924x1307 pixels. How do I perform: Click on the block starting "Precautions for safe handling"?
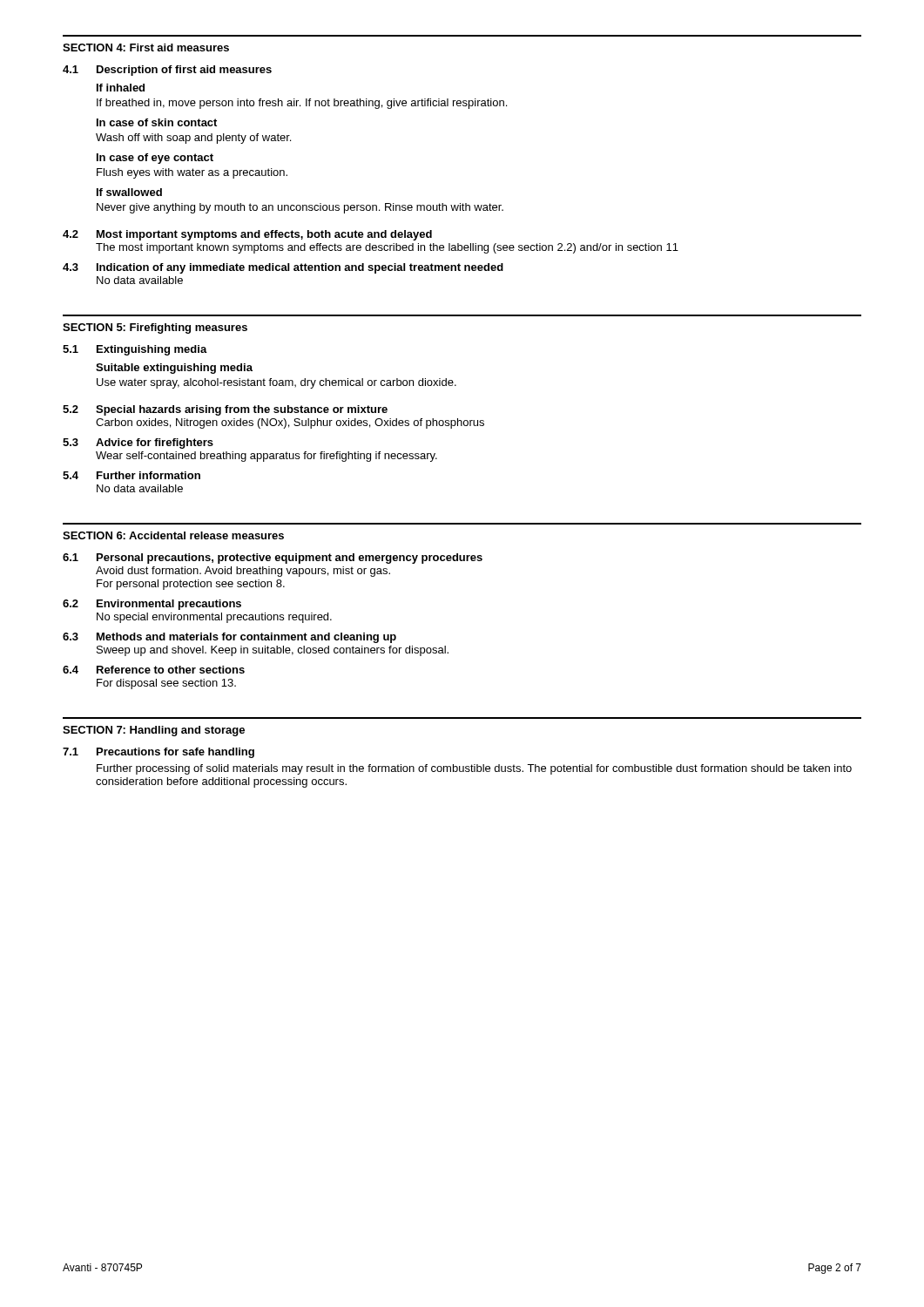[175, 752]
